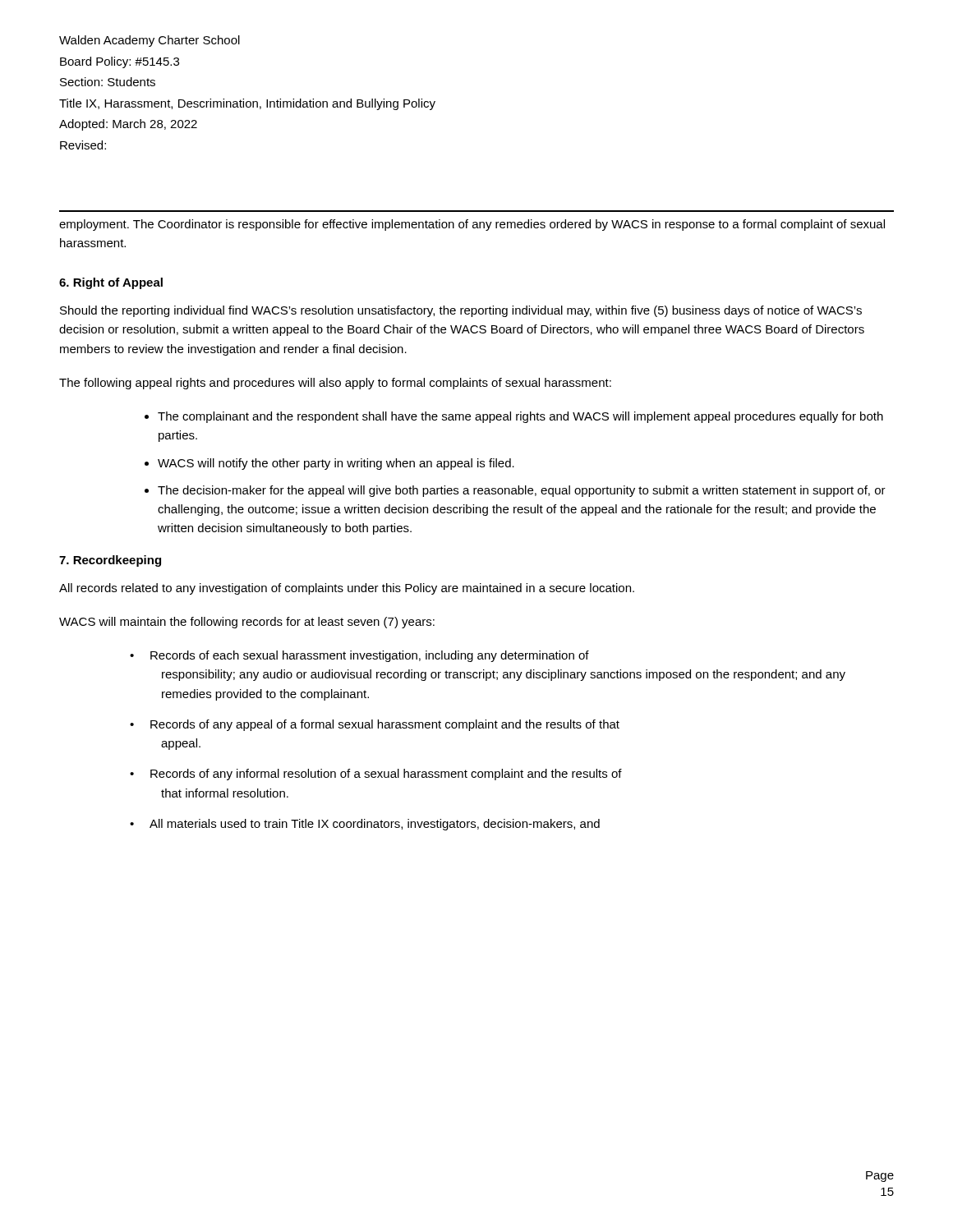The image size is (953, 1232).
Task: Where does it say "7. Recordkeeping"?
Action: click(x=111, y=559)
